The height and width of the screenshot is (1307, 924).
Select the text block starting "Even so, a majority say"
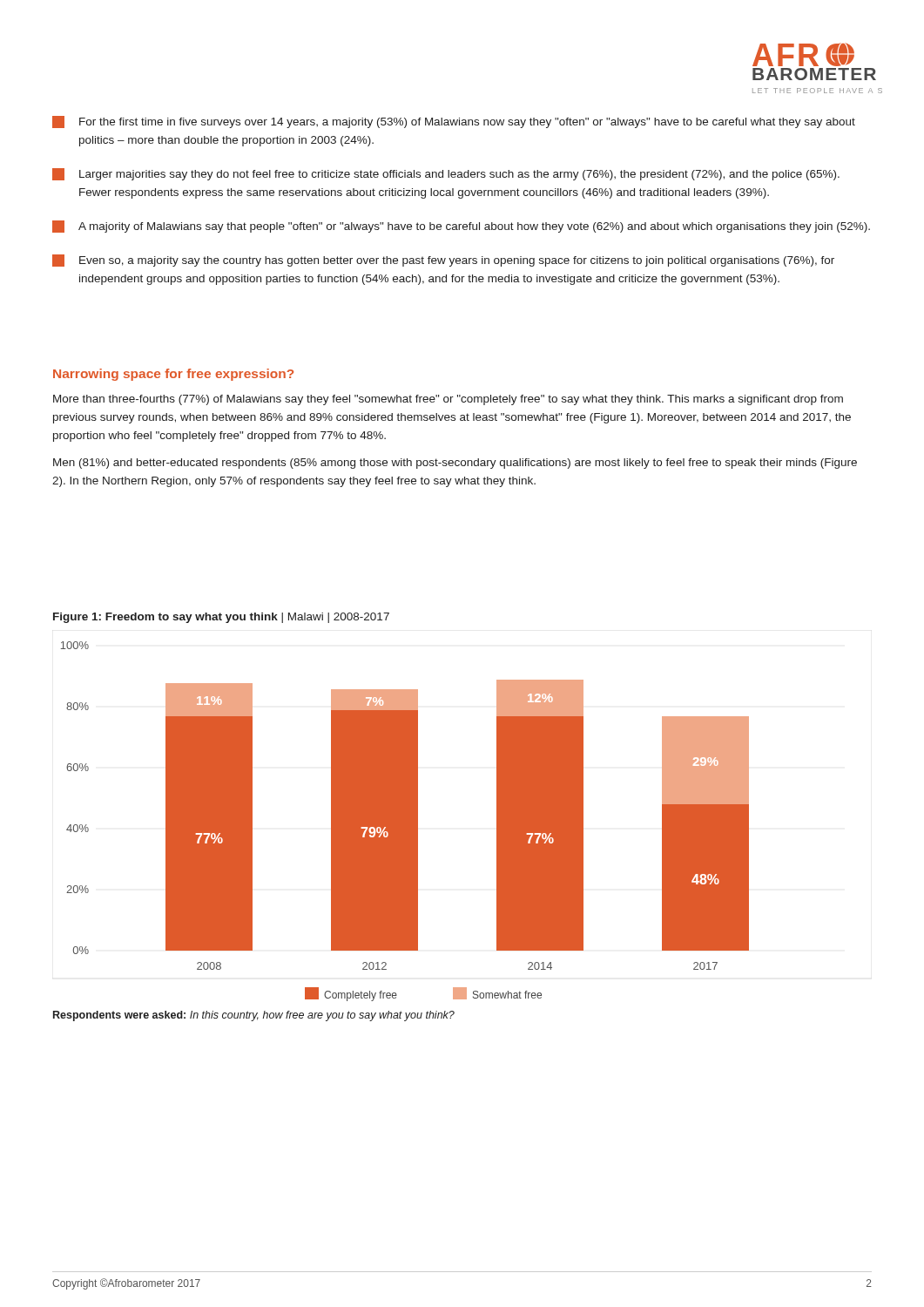pos(462,270)
